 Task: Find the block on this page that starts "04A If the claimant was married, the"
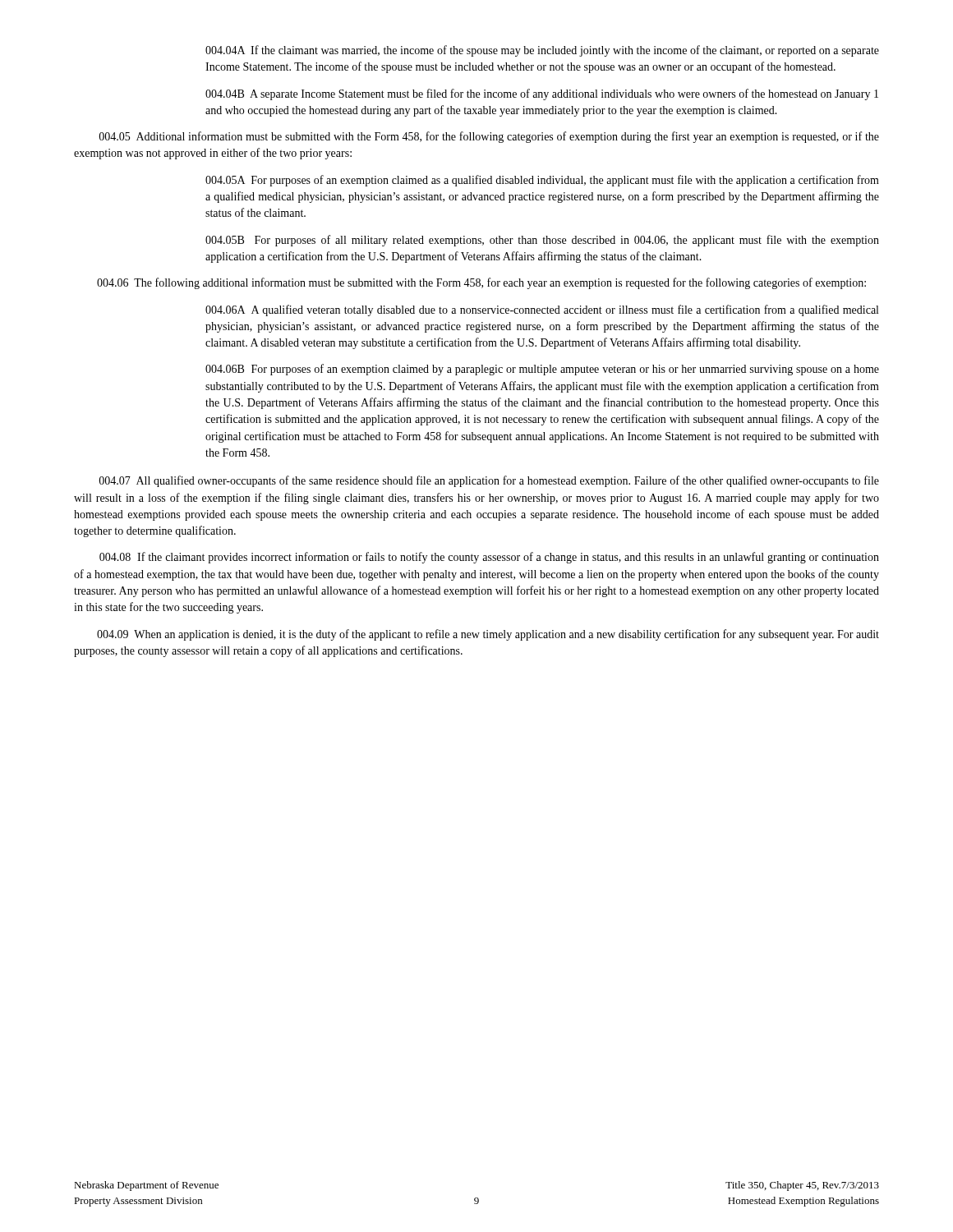point(542,59)
